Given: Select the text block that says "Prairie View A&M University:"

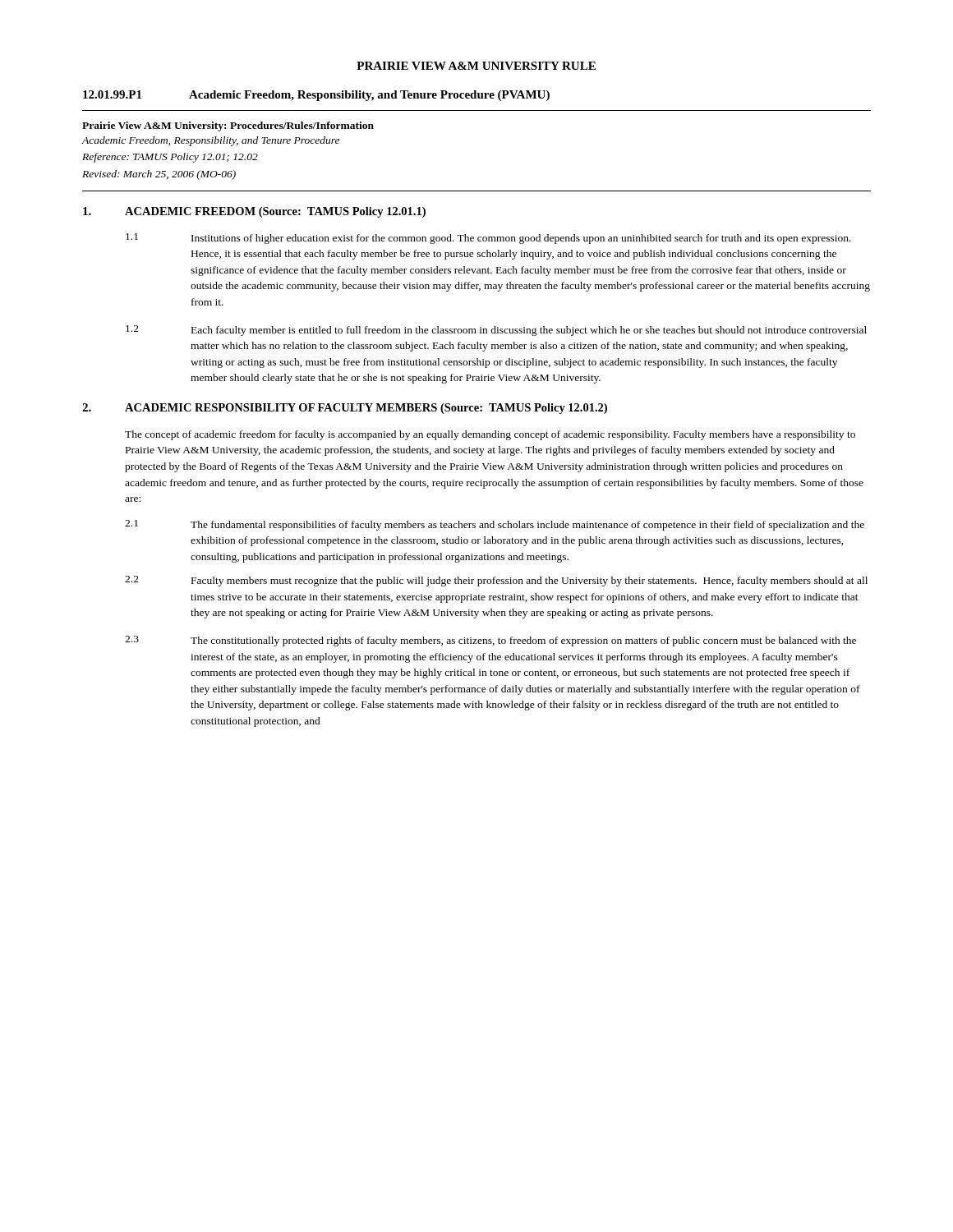Looking at the screenshot, I should pos(228,126).
